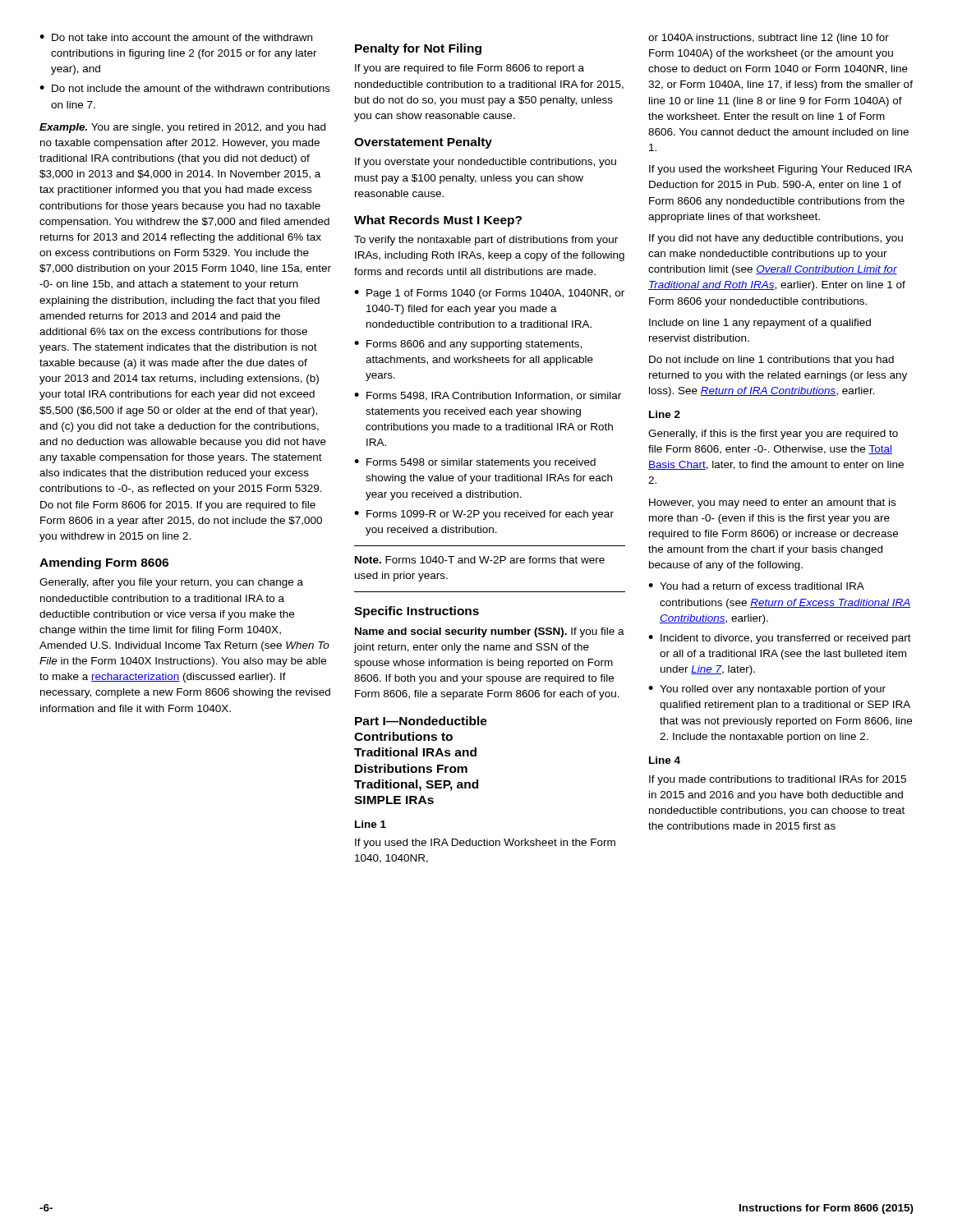Viewport: 953px width, 1232px height.
Task: Find the section header containing "Amending Form 8606"
Action: 104,563
